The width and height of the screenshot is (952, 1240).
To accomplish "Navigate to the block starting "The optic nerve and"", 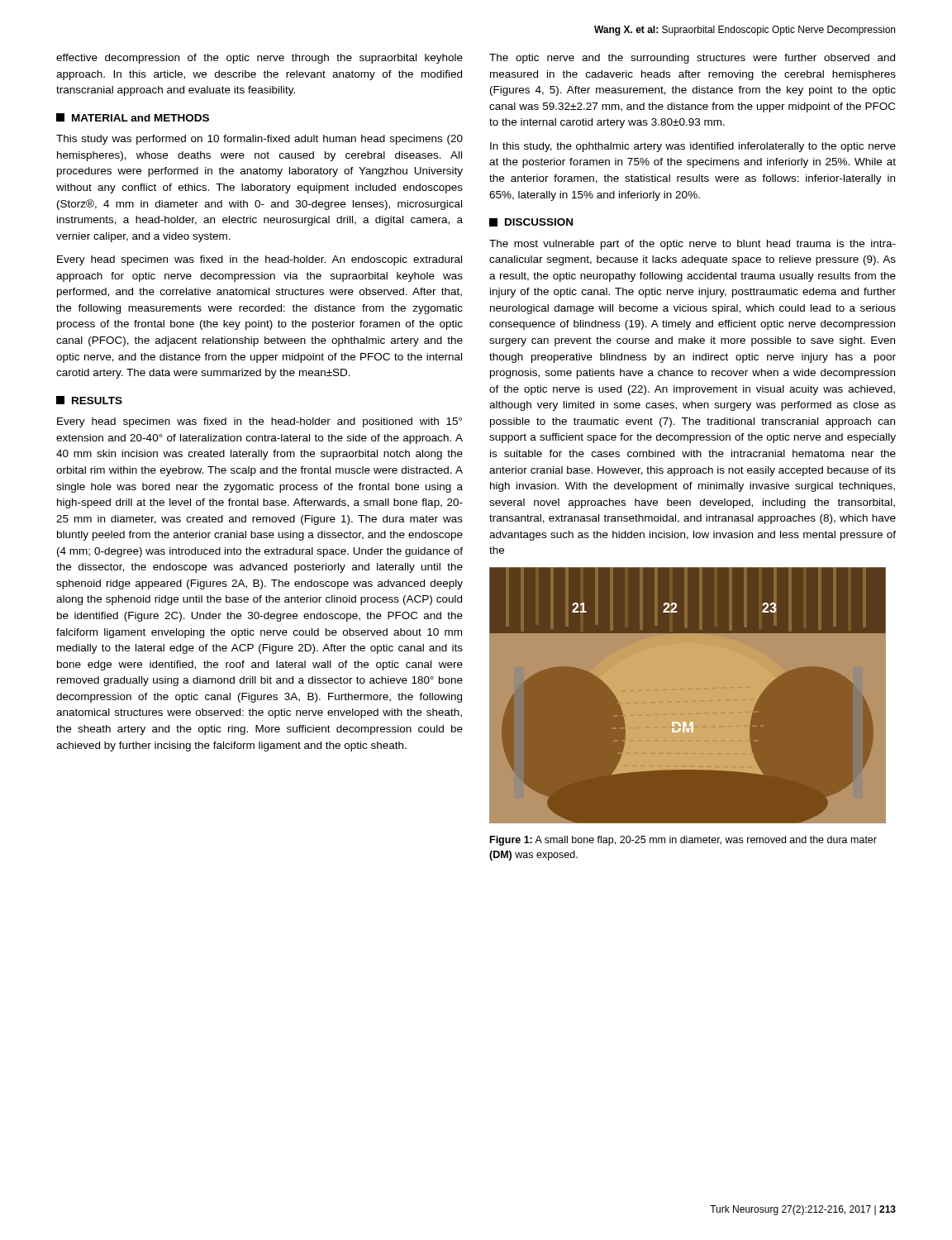I will point(693,126).
